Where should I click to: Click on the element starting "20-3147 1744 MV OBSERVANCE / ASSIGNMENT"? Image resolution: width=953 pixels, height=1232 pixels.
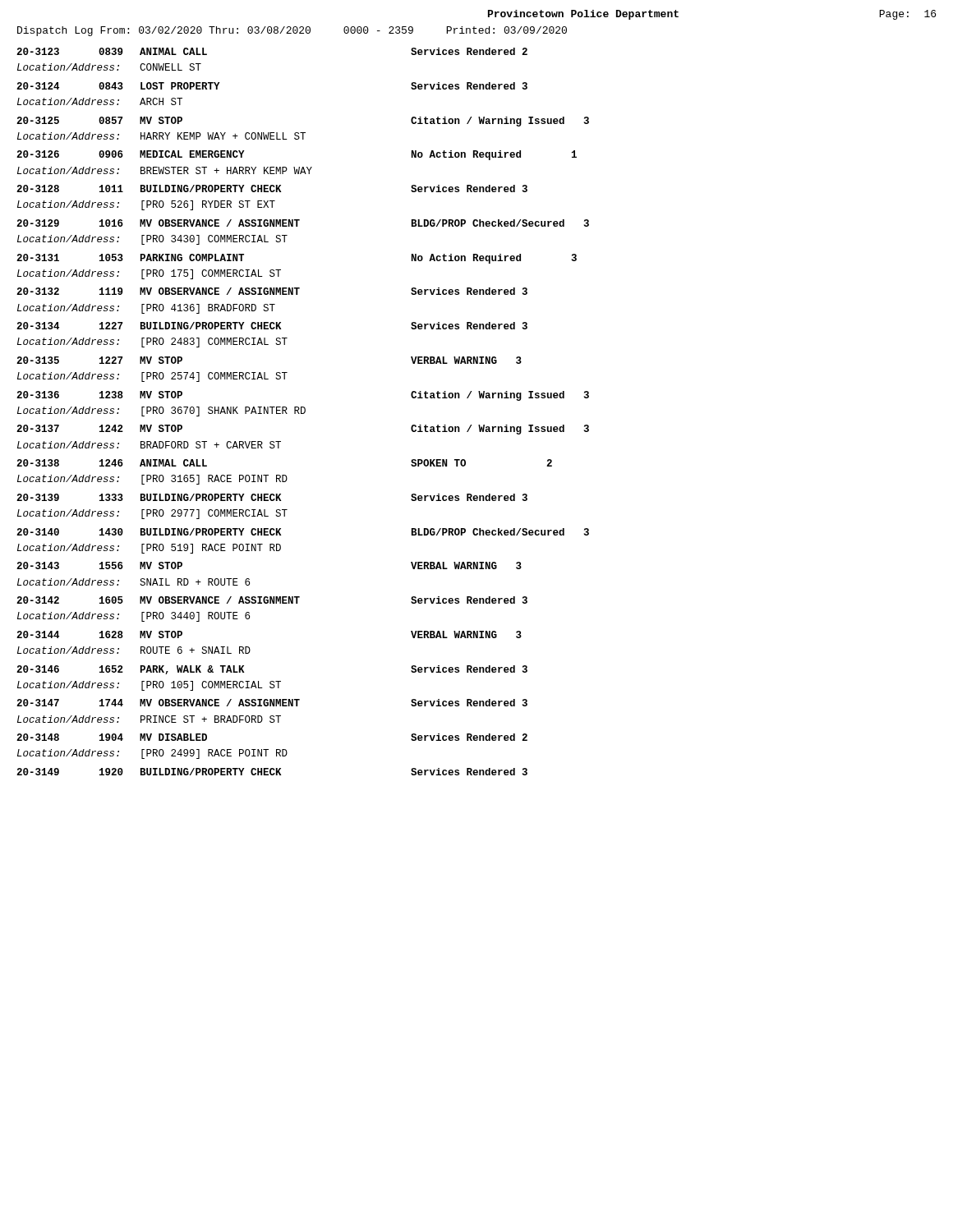coord(476,713)
